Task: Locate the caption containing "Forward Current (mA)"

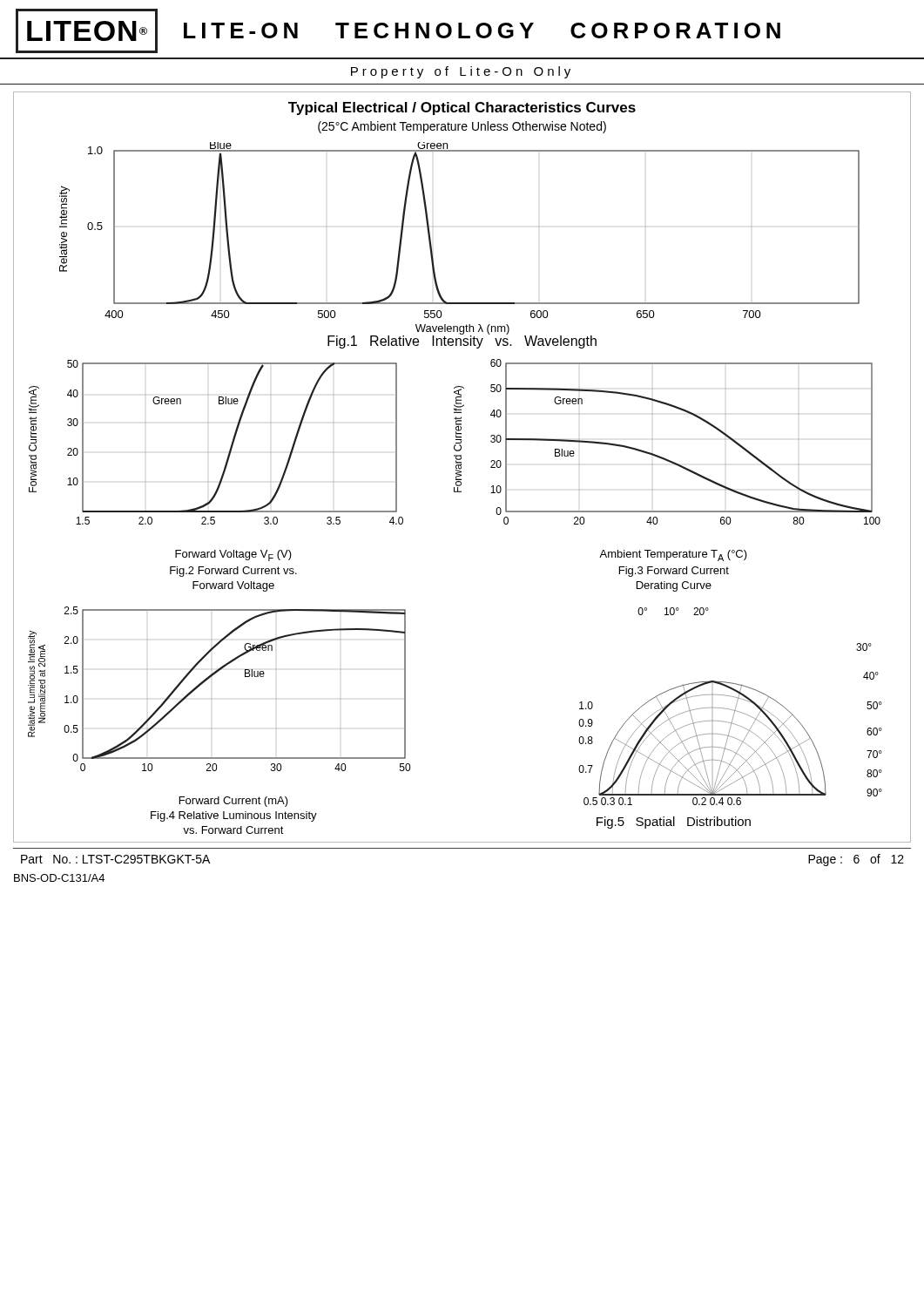Action: [x=233, y=815]
